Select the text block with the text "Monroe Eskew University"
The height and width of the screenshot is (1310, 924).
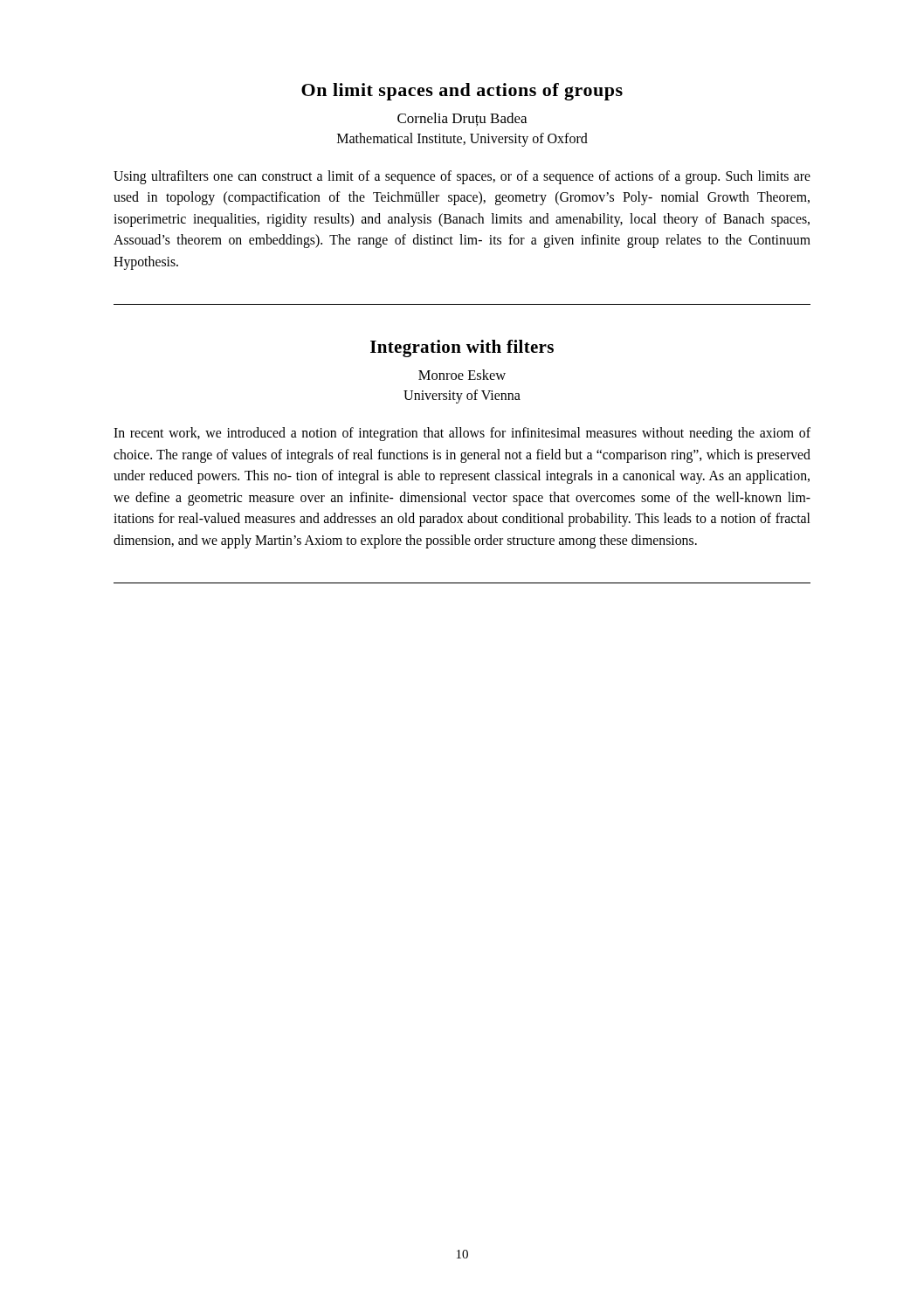pos(462,386)
